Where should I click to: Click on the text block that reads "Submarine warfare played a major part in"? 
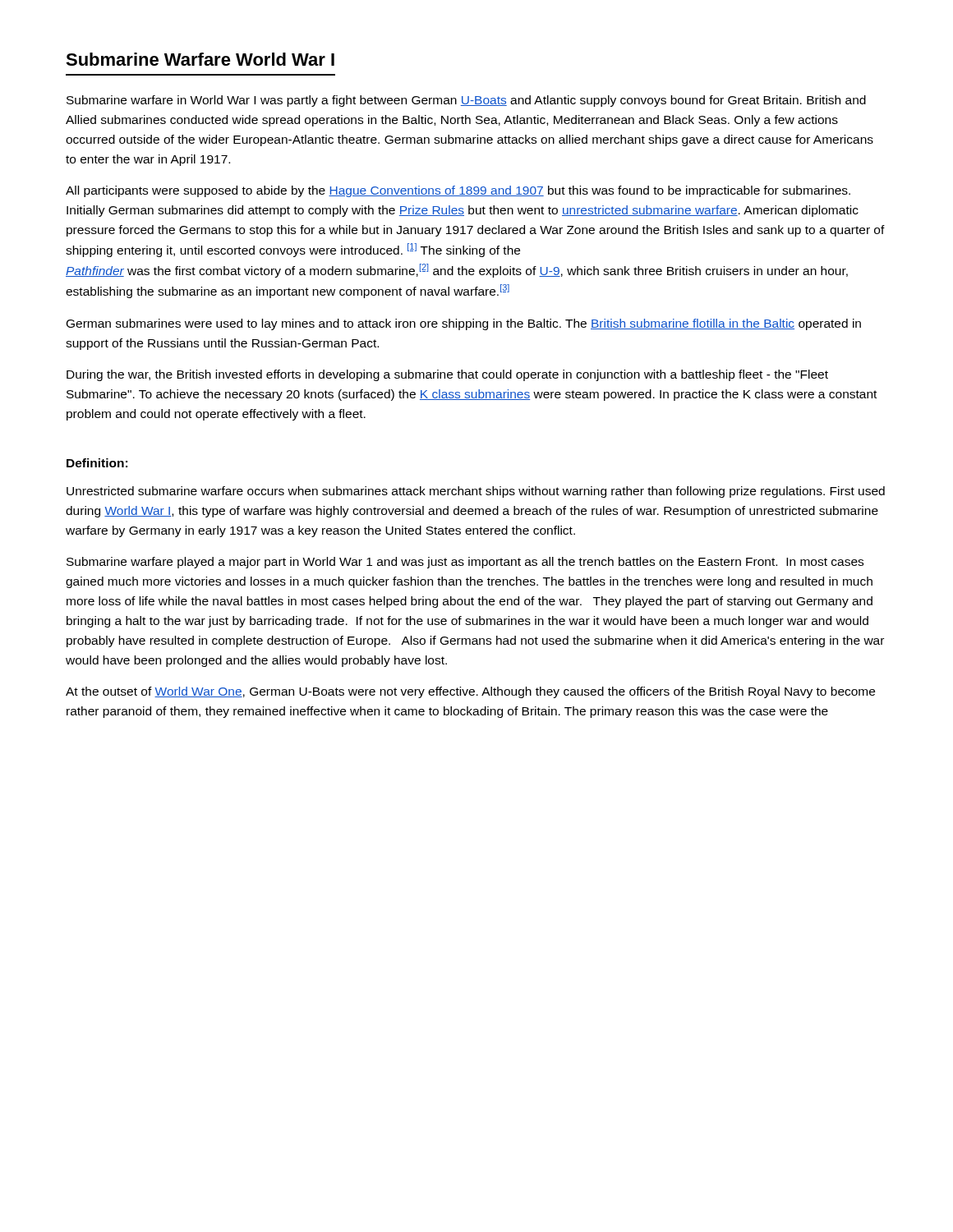(476, 611)
